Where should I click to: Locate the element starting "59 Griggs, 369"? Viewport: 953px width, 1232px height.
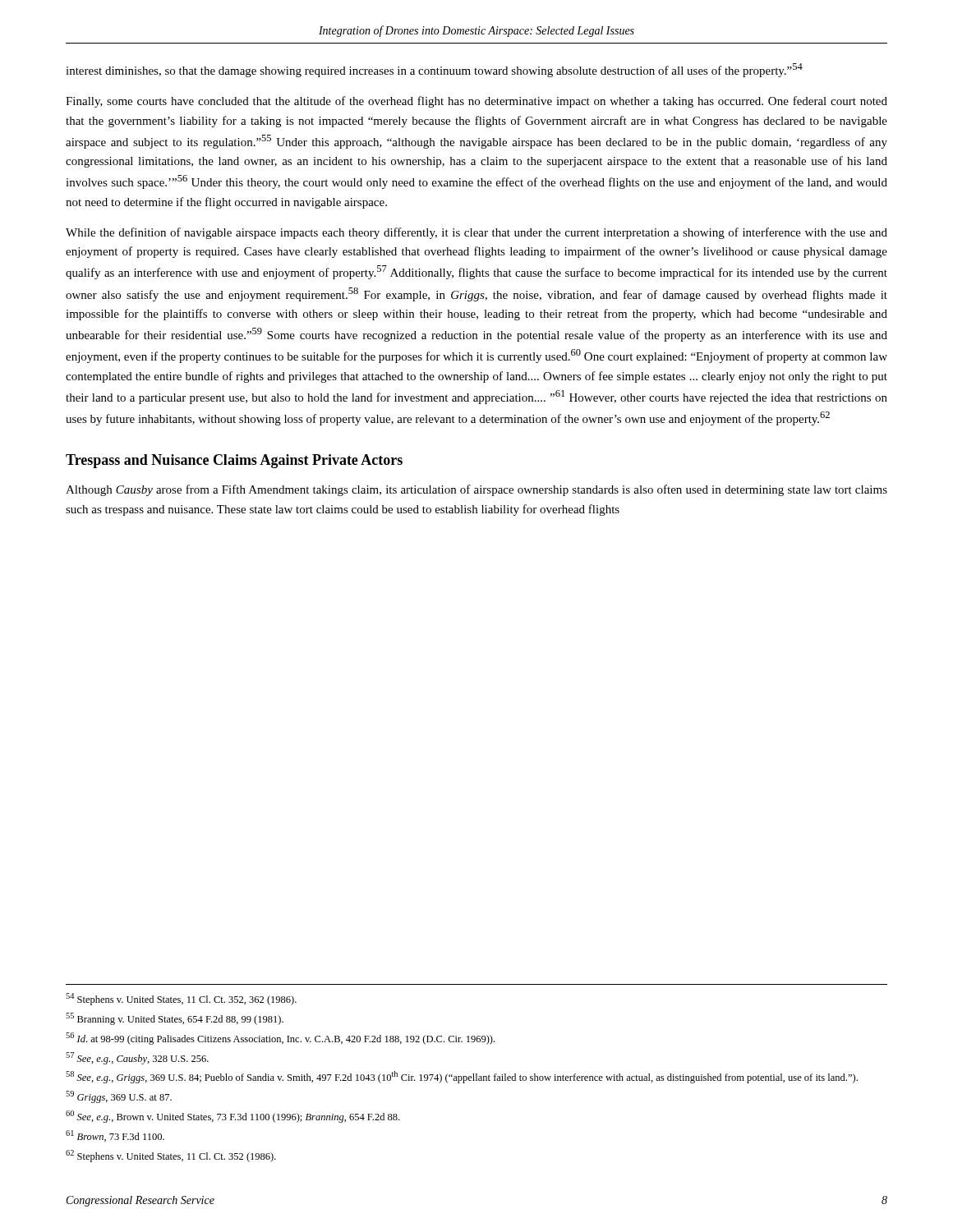119,1096
